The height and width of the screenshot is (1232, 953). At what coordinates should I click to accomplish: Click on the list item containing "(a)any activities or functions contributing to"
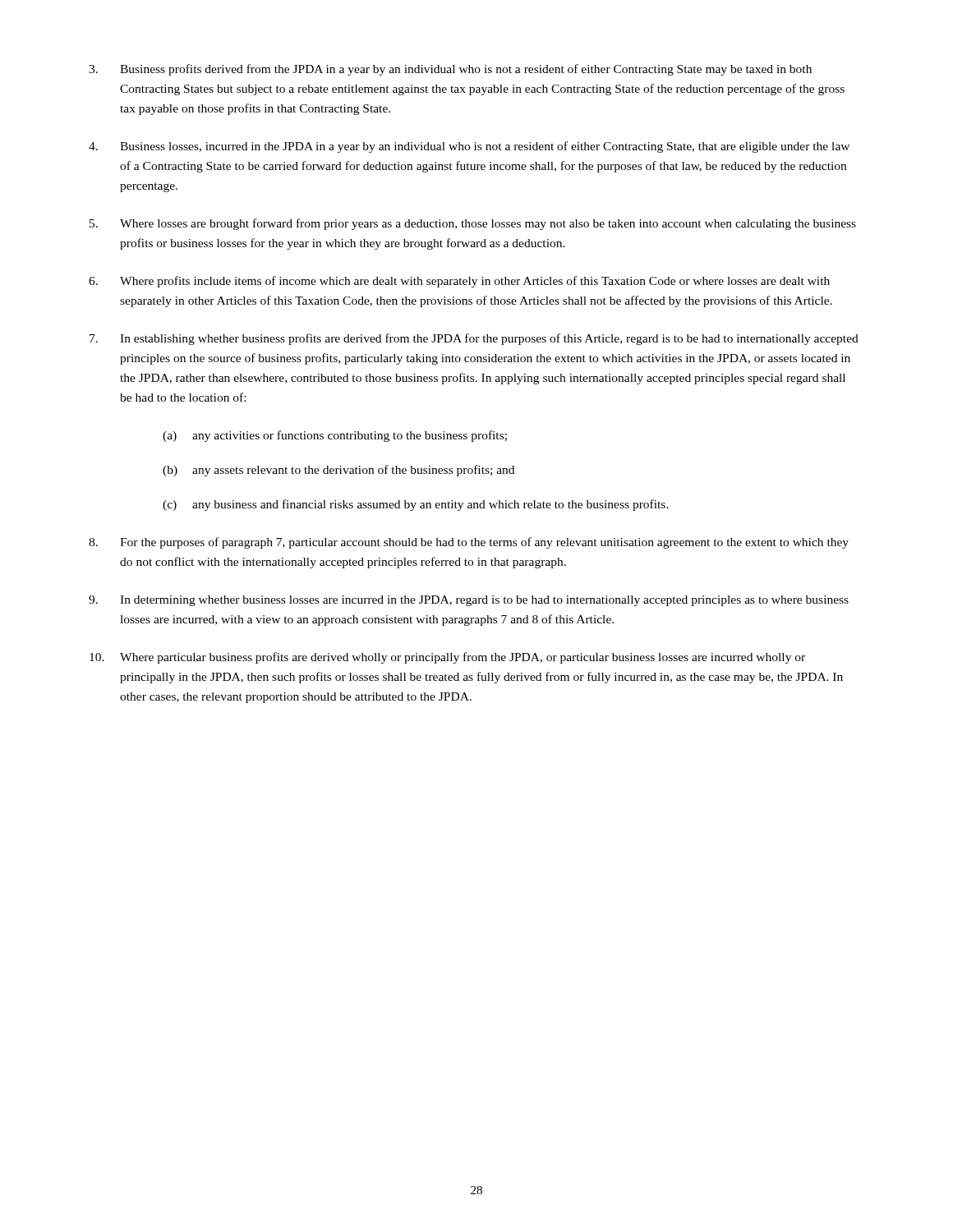coord(511,436)
